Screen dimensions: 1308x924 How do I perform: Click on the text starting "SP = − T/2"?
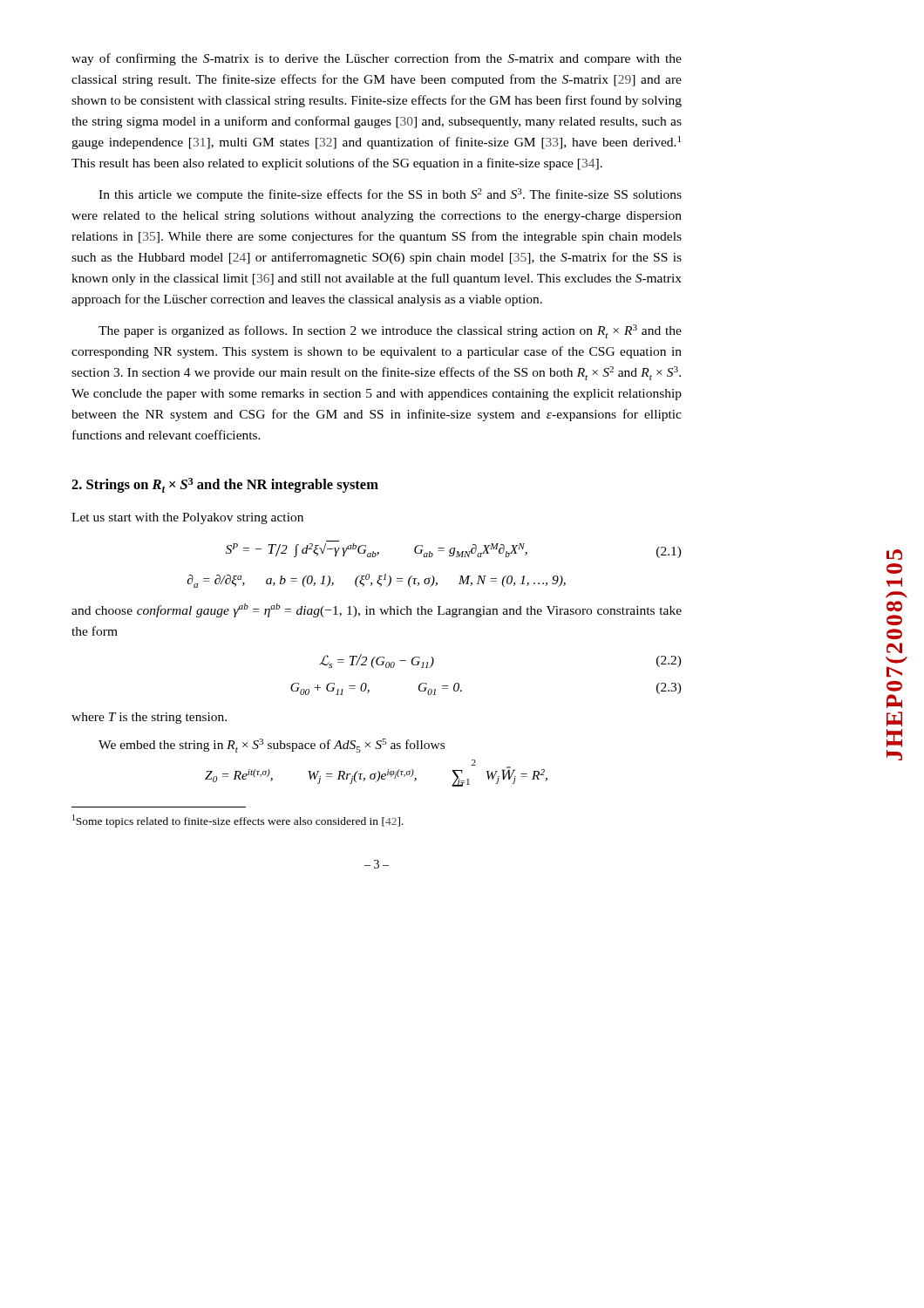[377, 563]
